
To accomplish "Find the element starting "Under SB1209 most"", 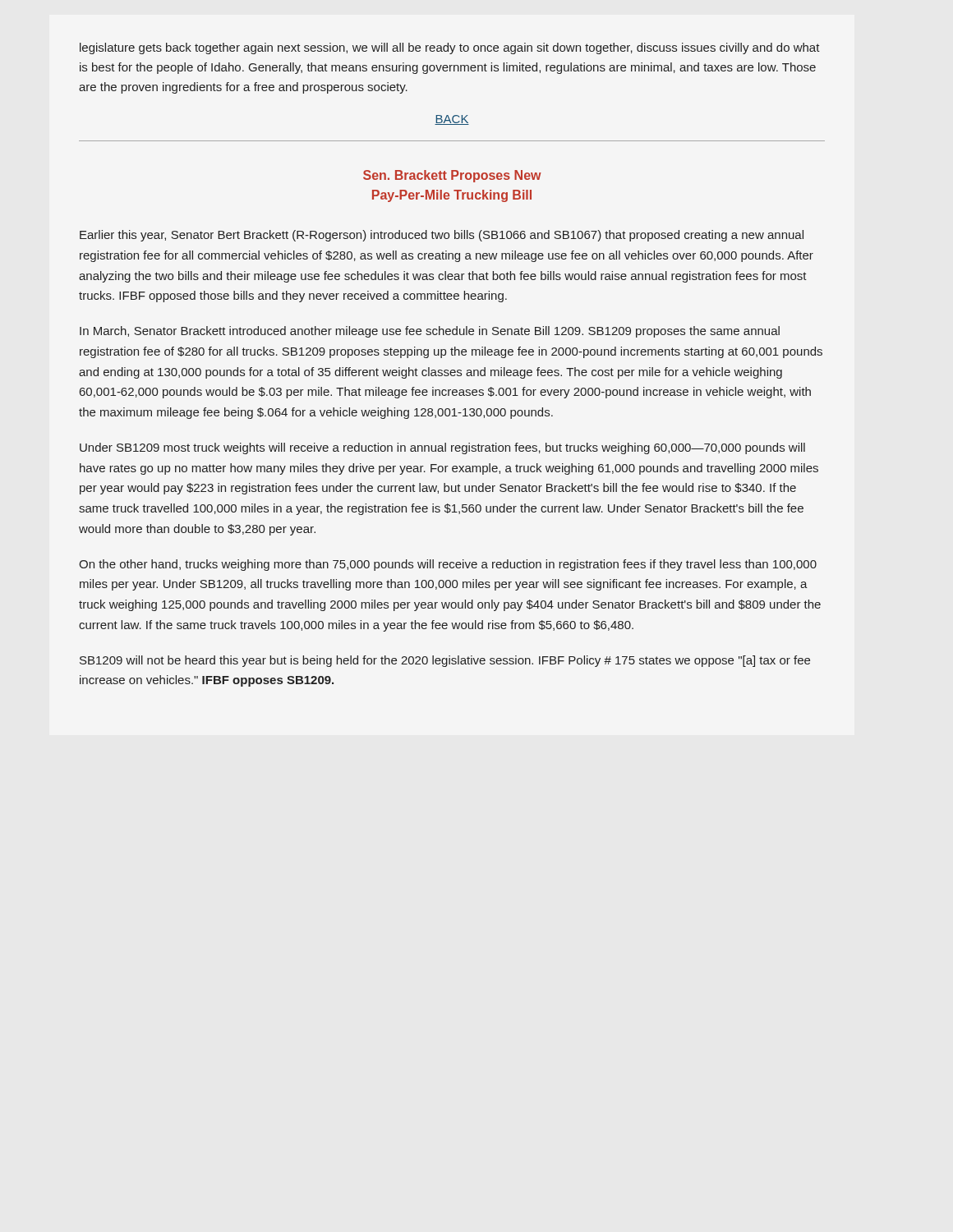I will point(449,488).
